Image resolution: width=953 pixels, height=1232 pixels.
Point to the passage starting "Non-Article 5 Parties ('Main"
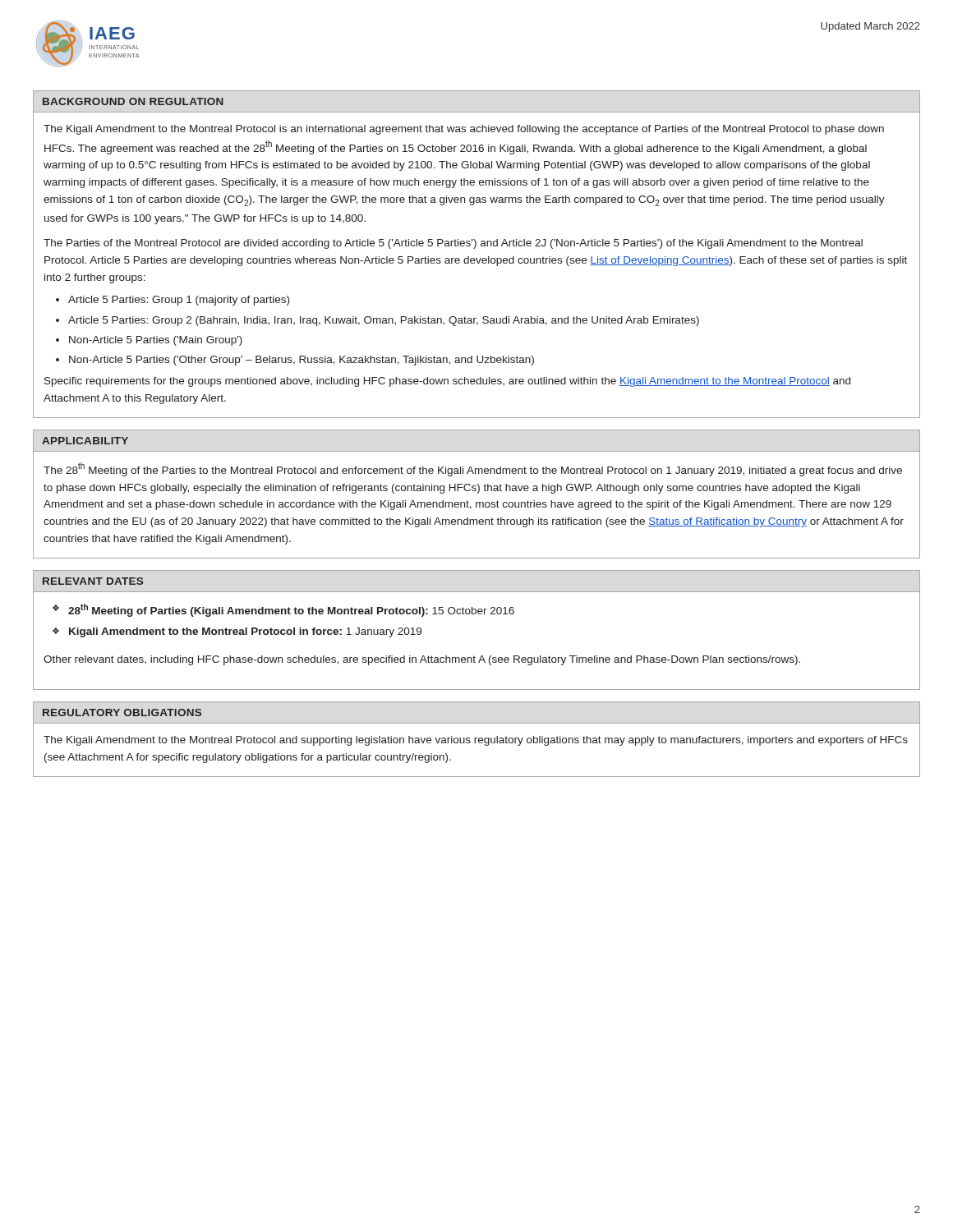(155, 339)
